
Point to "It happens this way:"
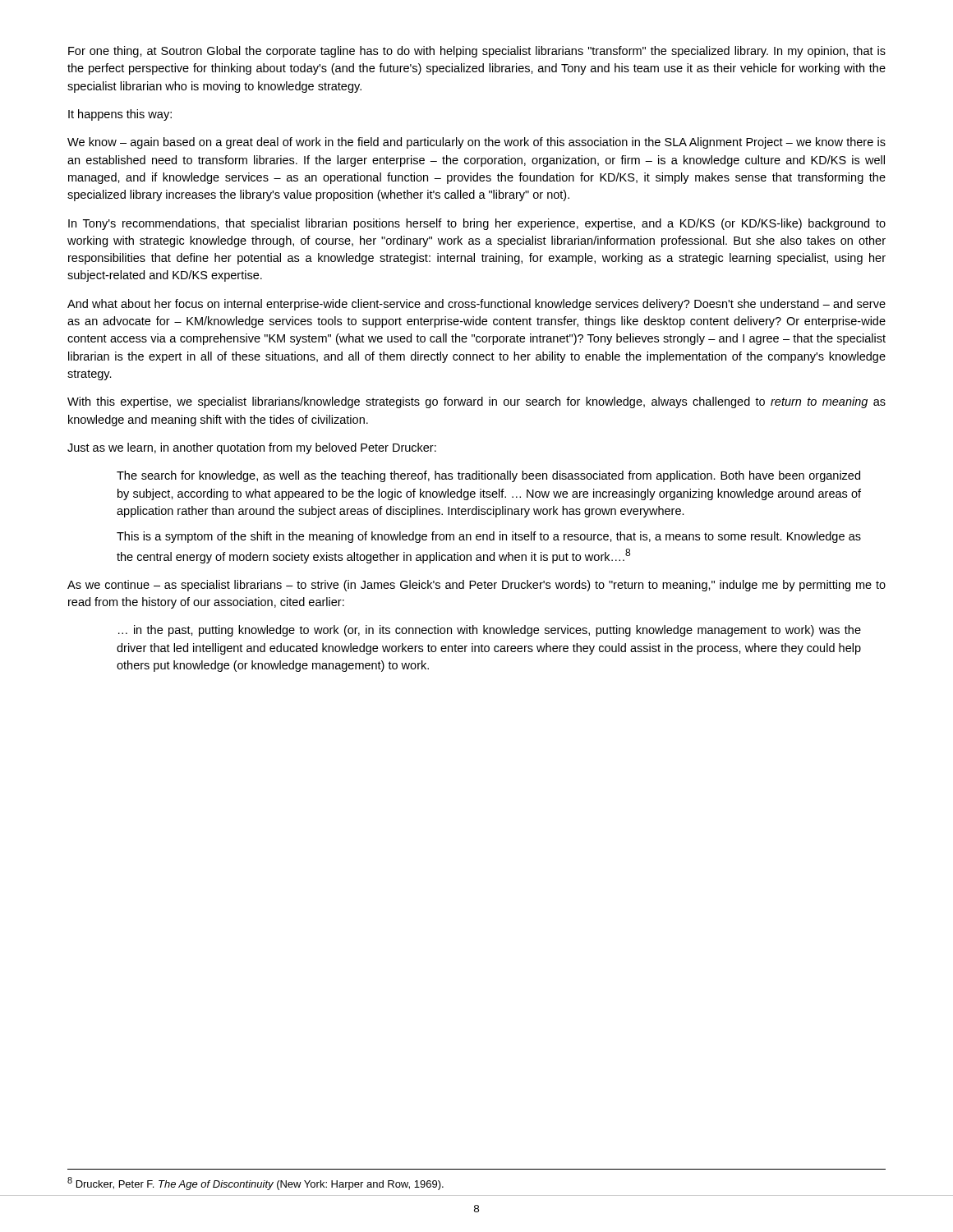(x=120, y=114)
